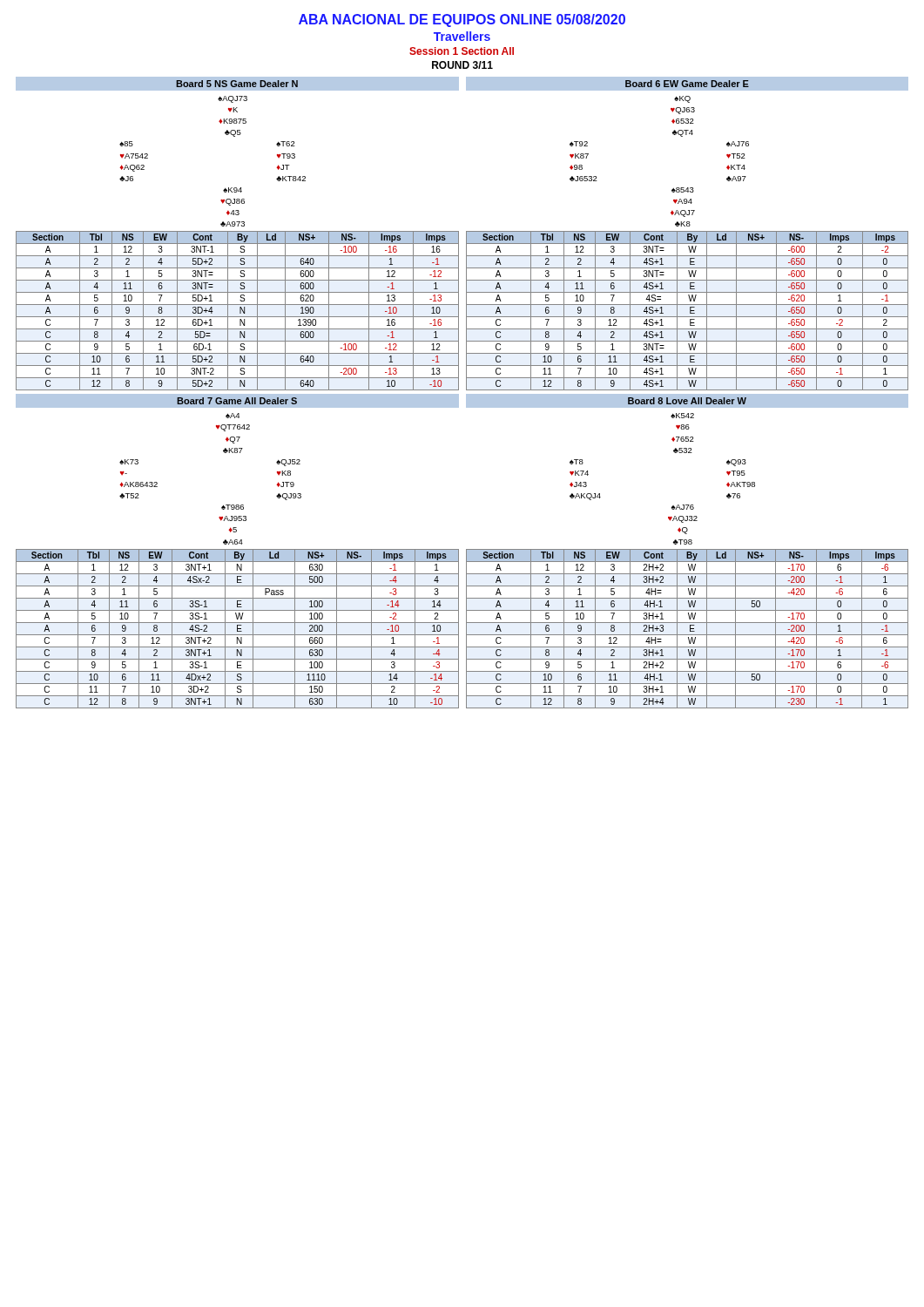Click on the region starting "Board 7 Game All Dealer"
Screen dimensions: 1307x924
point(237,401)
